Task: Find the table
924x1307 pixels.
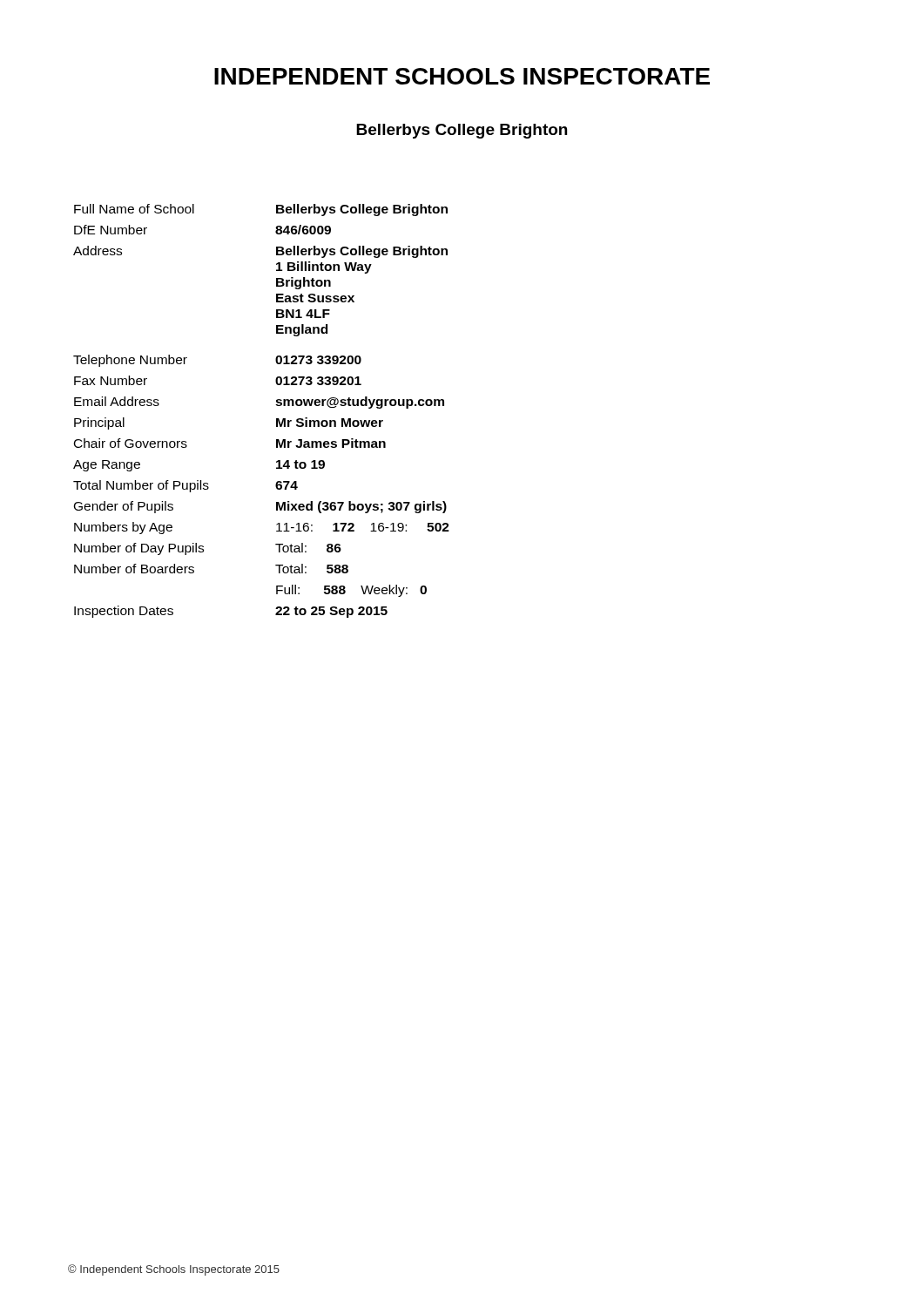Action: (x=462, y=410)
